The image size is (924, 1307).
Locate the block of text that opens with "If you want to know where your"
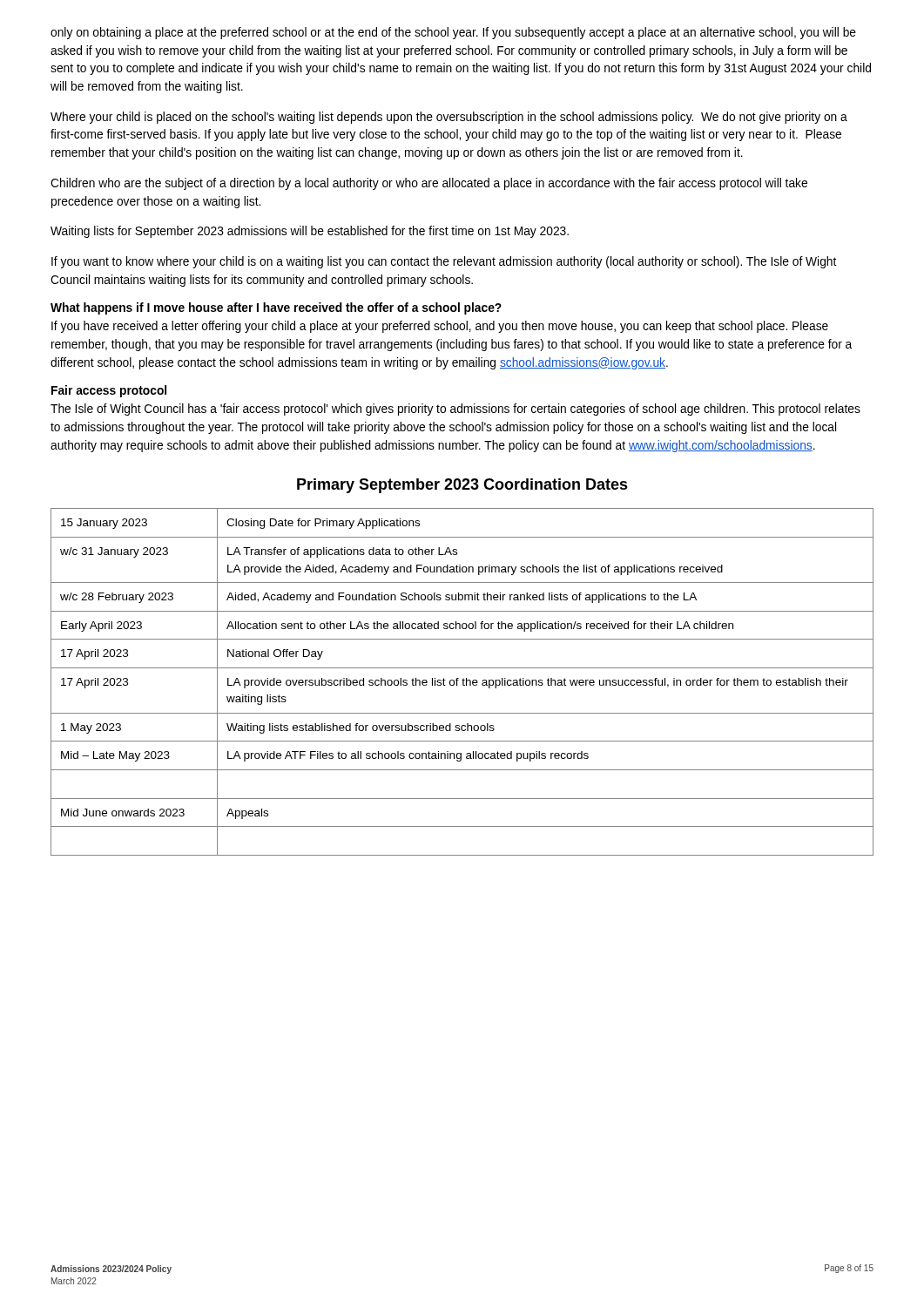(x=443, y=271)
